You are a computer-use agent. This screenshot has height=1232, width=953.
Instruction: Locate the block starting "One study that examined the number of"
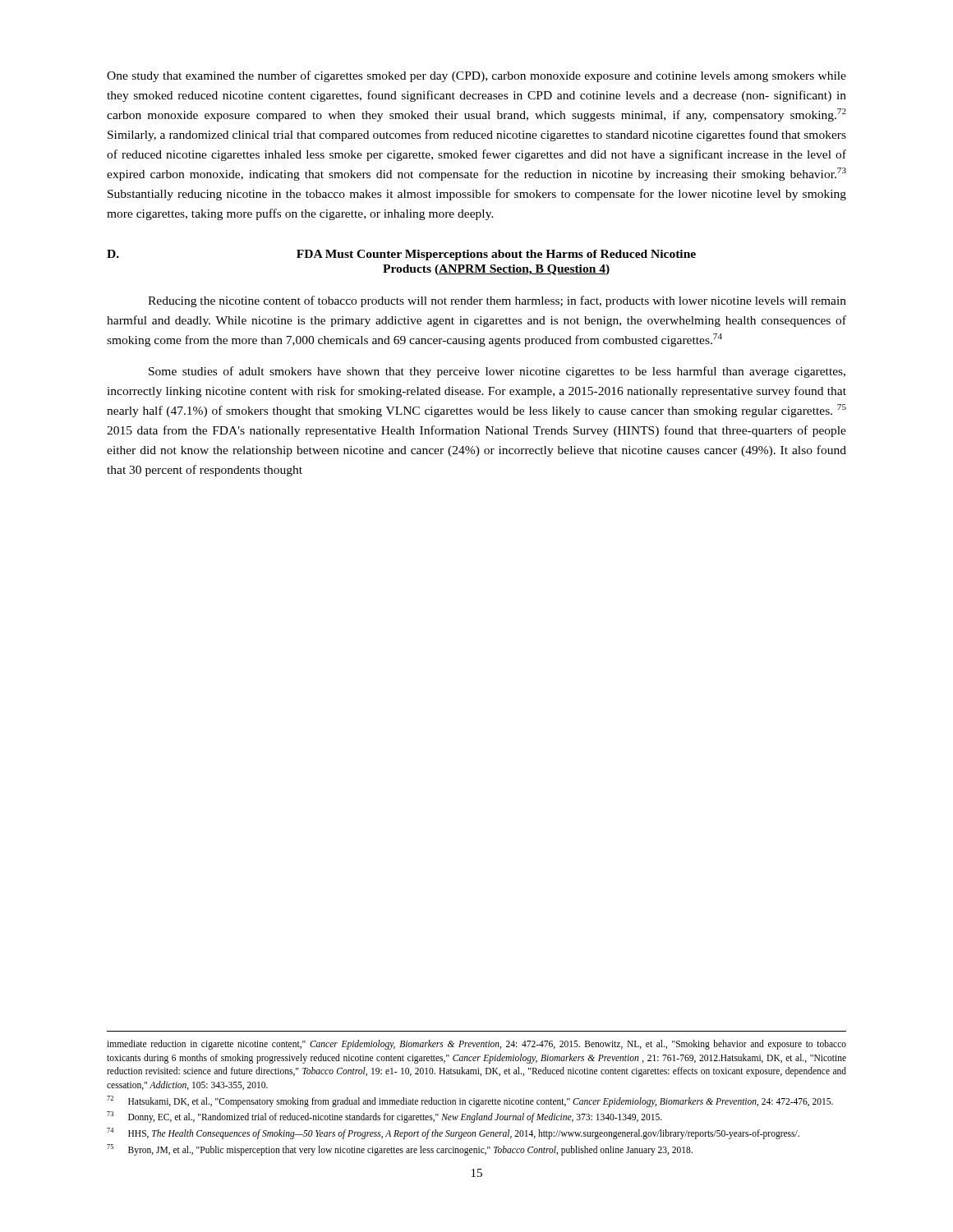click(x=476, y=144)
